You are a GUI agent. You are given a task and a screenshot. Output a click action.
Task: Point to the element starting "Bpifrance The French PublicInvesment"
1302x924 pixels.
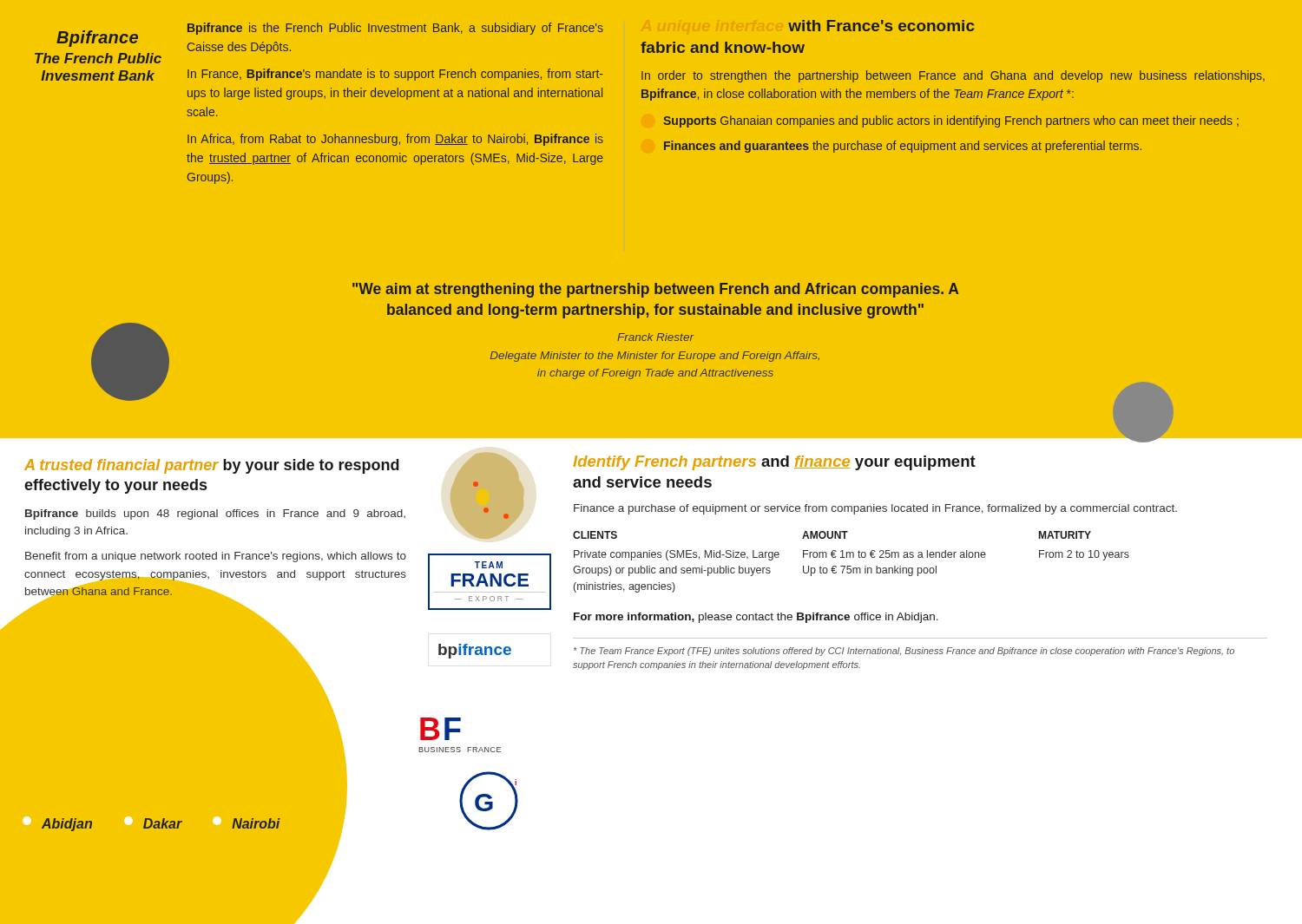(x=98, y=56)
